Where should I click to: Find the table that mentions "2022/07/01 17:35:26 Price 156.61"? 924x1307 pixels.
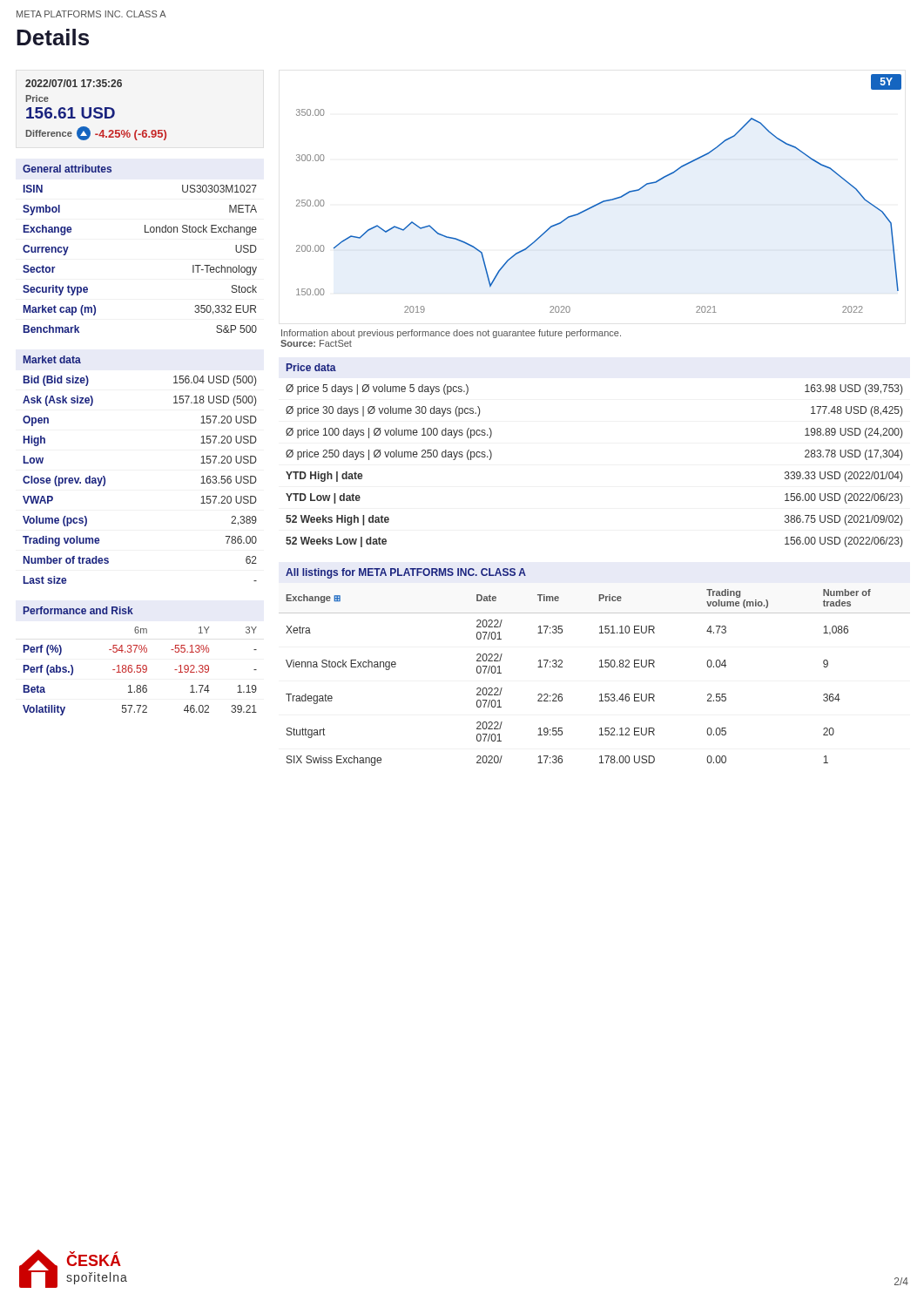click(x=140, y=109)
